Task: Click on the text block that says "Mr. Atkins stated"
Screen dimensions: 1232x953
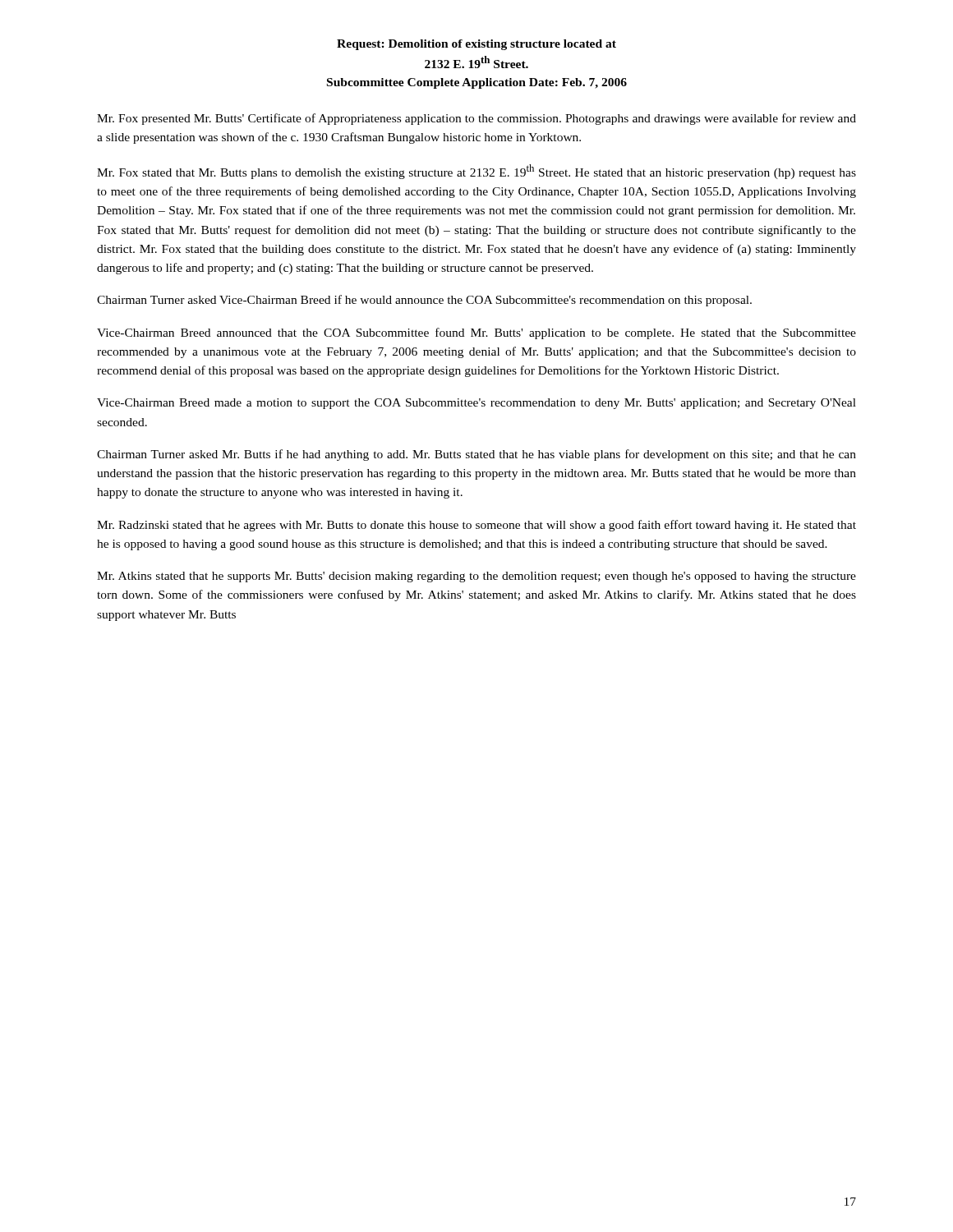Action: pos(476,595)
